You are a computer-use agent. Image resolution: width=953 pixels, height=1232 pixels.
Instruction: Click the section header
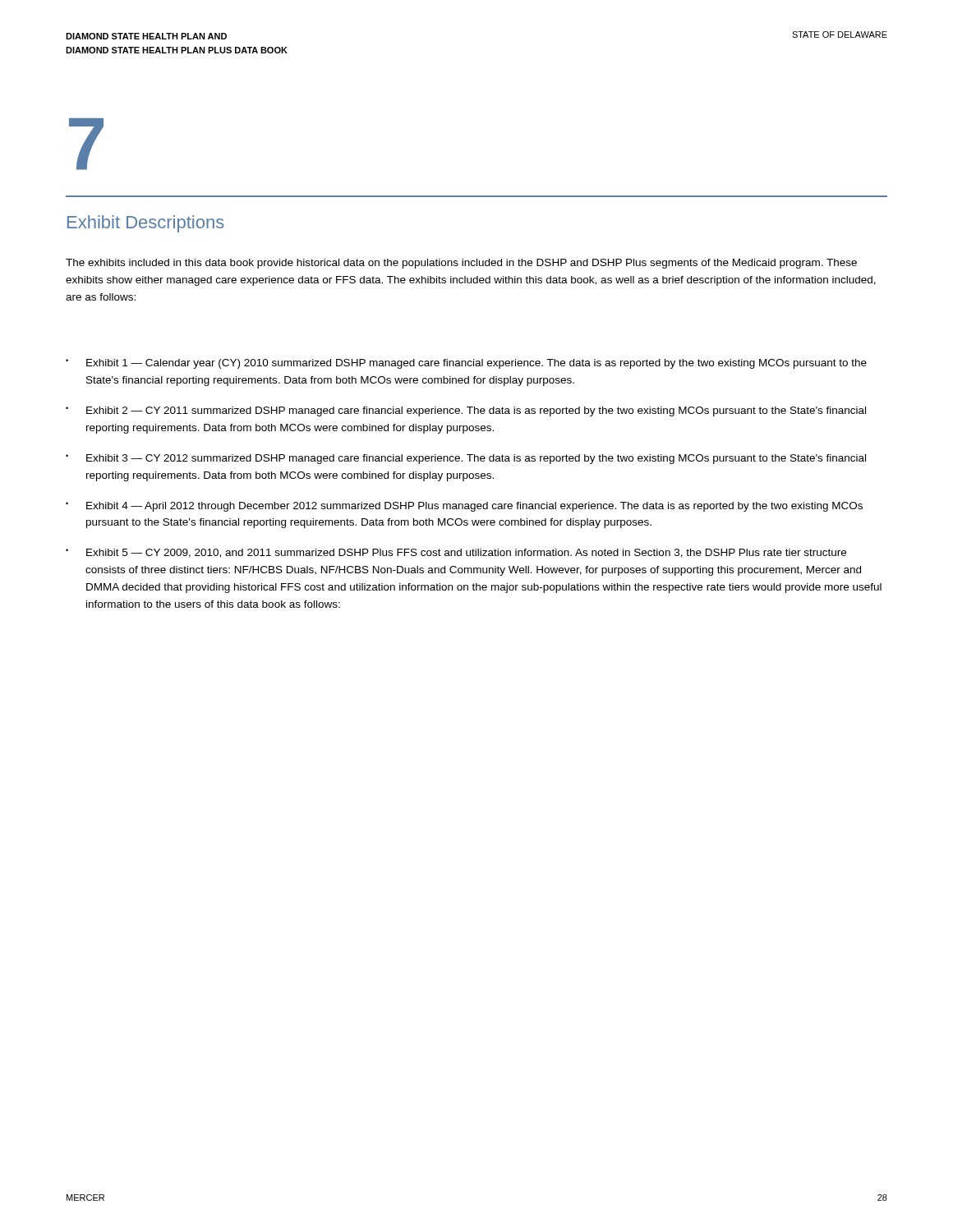pyautogui.click(x=145, y=223)
